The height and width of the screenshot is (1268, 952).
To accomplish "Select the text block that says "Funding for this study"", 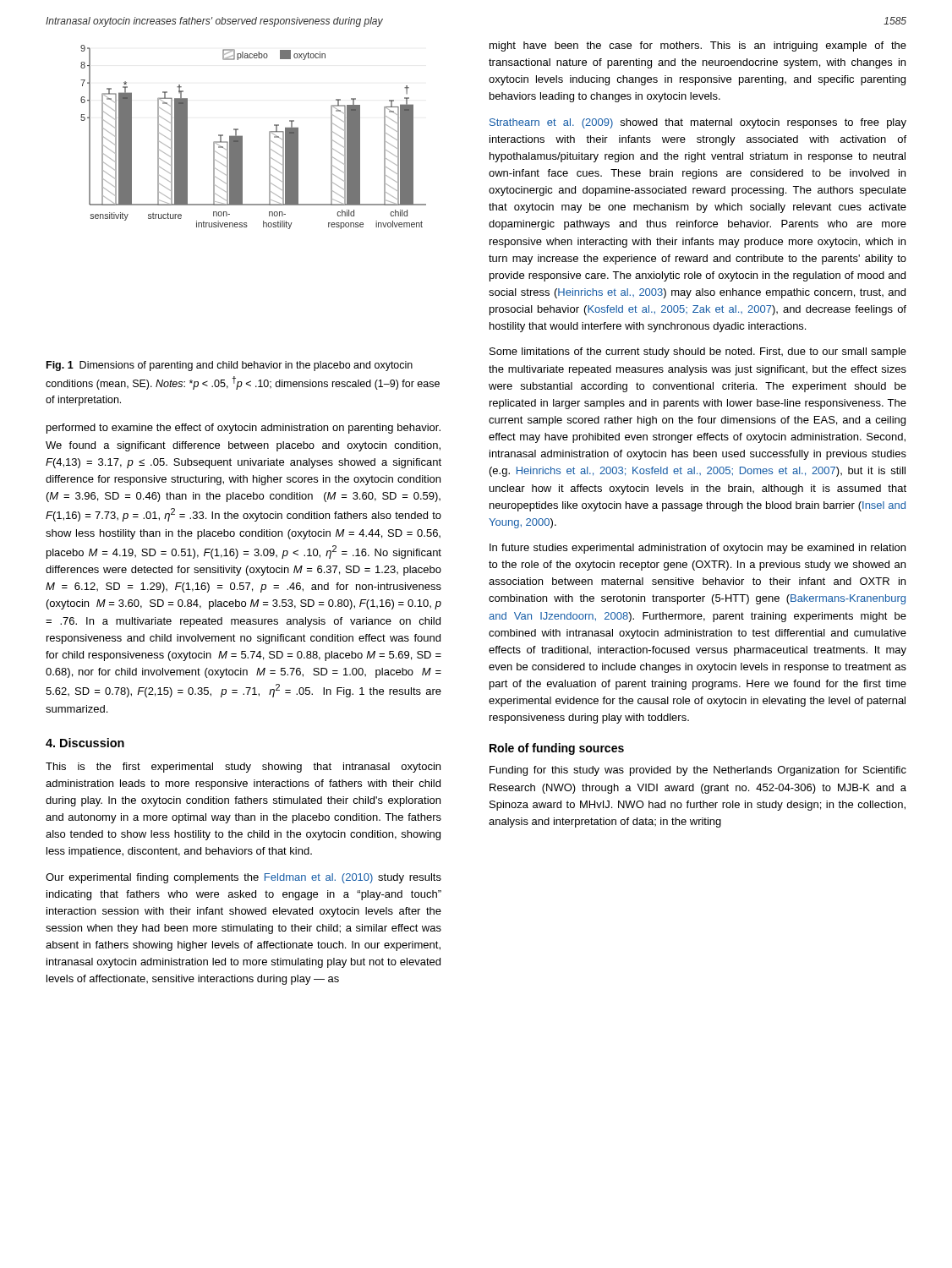I will point(697,796).
